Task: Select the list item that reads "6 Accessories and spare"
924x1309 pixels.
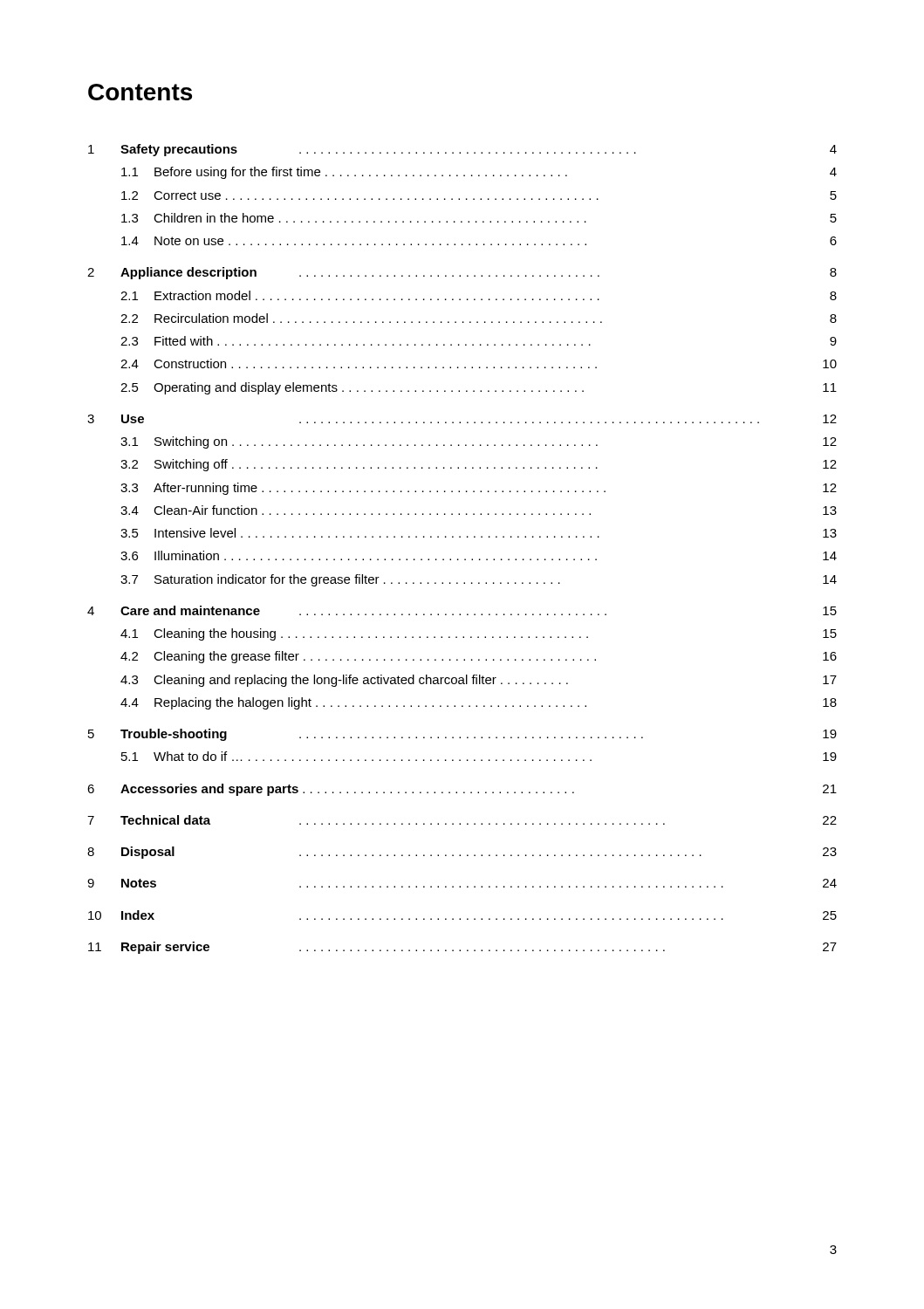Action: coord(462,789)
